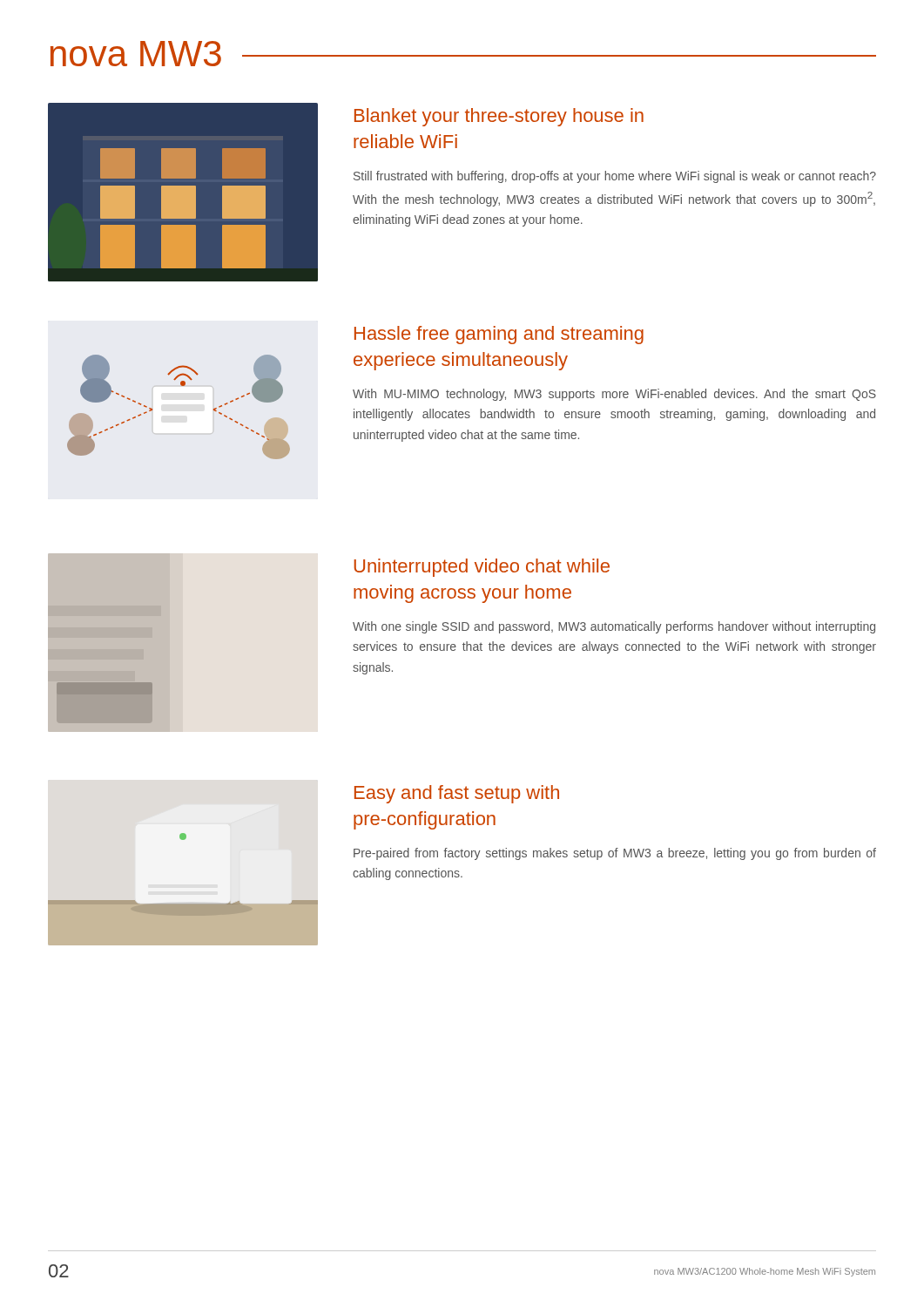
Task: Locate the block starting "Pre-paired from factory settings makes setup of"
Action: 614,863
